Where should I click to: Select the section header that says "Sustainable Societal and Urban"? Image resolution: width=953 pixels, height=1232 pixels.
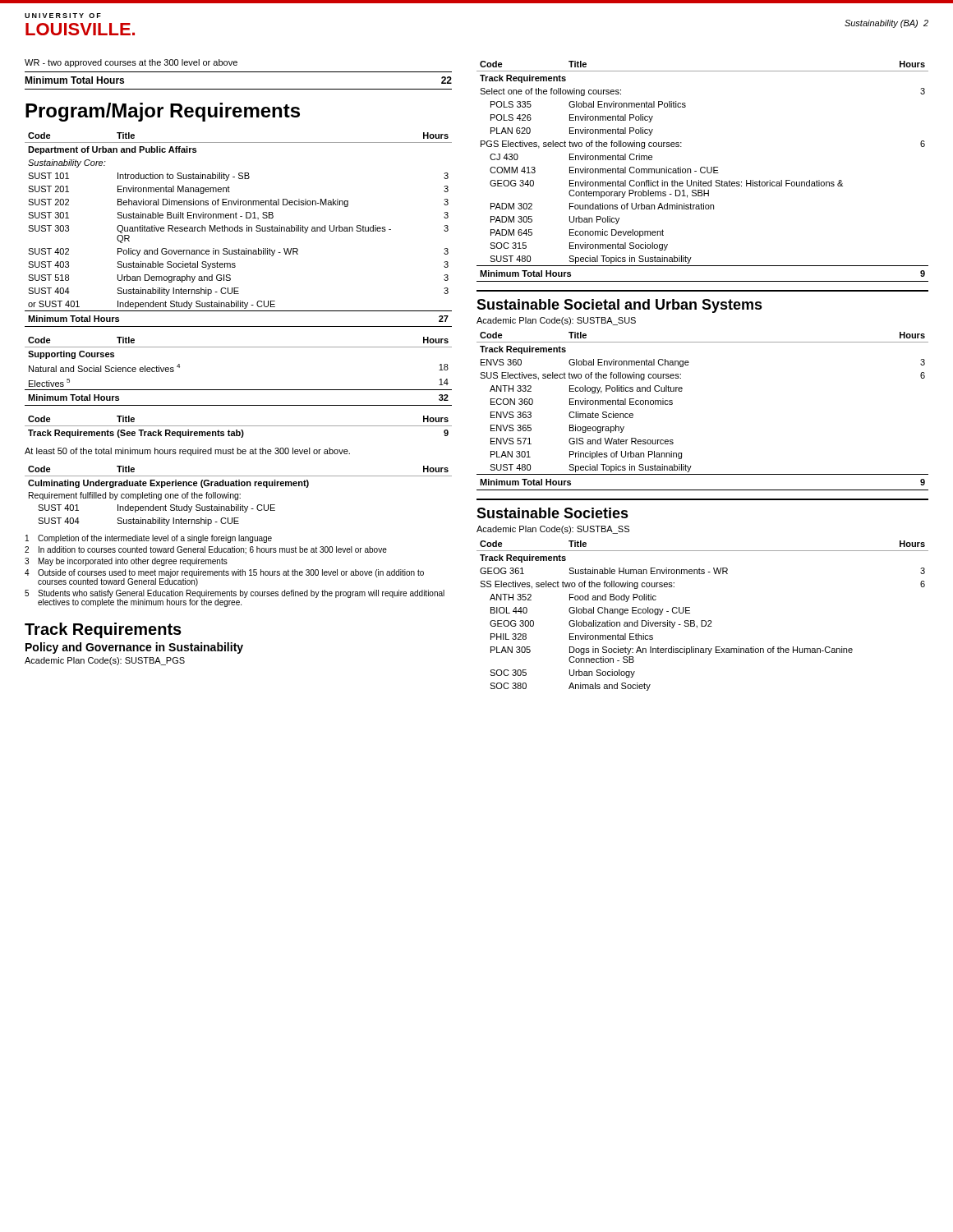[619, 305]
